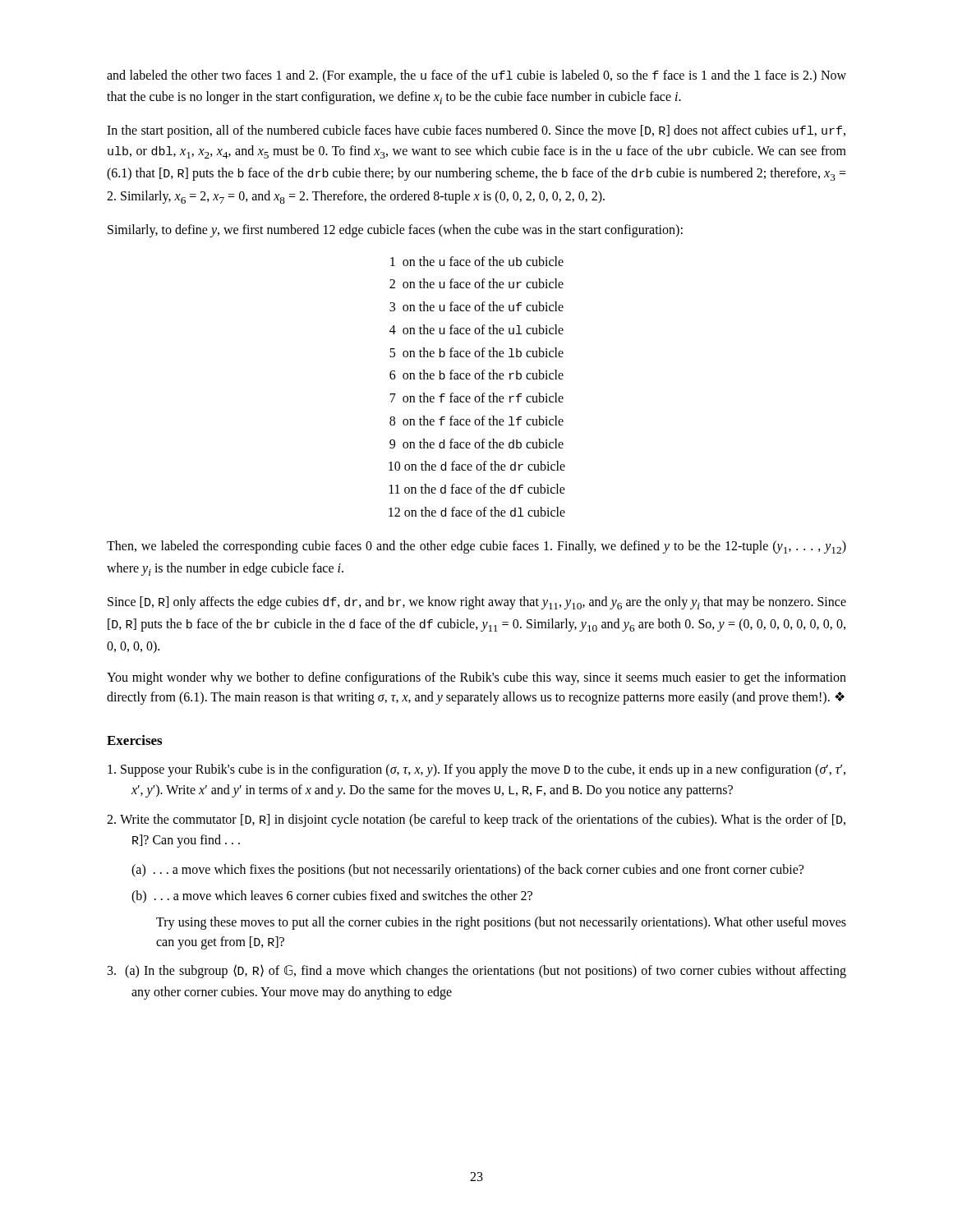Screen dimensions: 1232x953
Task: Find the block on this page that starts "3. (a) In the subgroup ⟨D, R⟩ of"
Action: [x=476, y=981]
